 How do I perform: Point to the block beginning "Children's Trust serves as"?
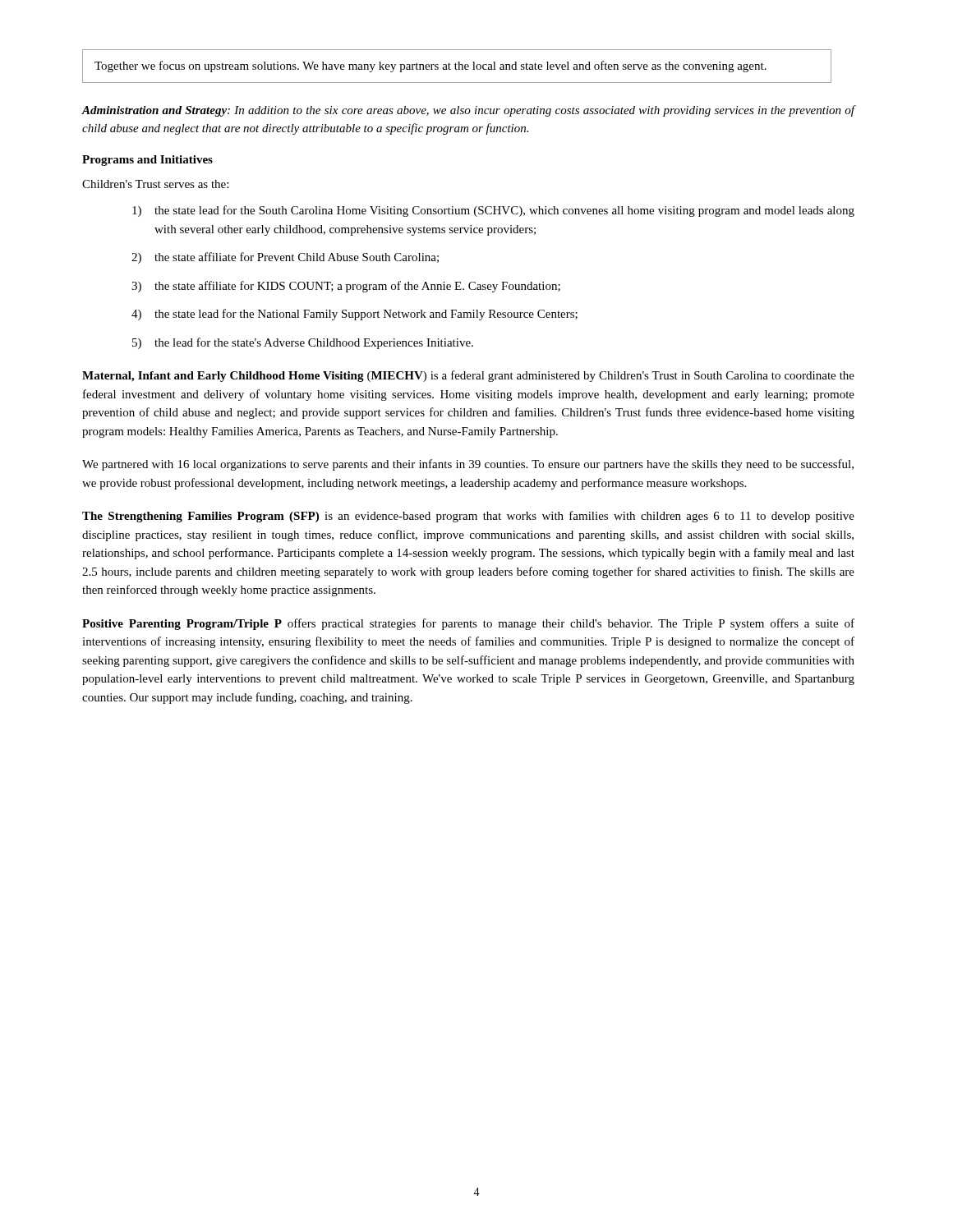tap(156, 184)
